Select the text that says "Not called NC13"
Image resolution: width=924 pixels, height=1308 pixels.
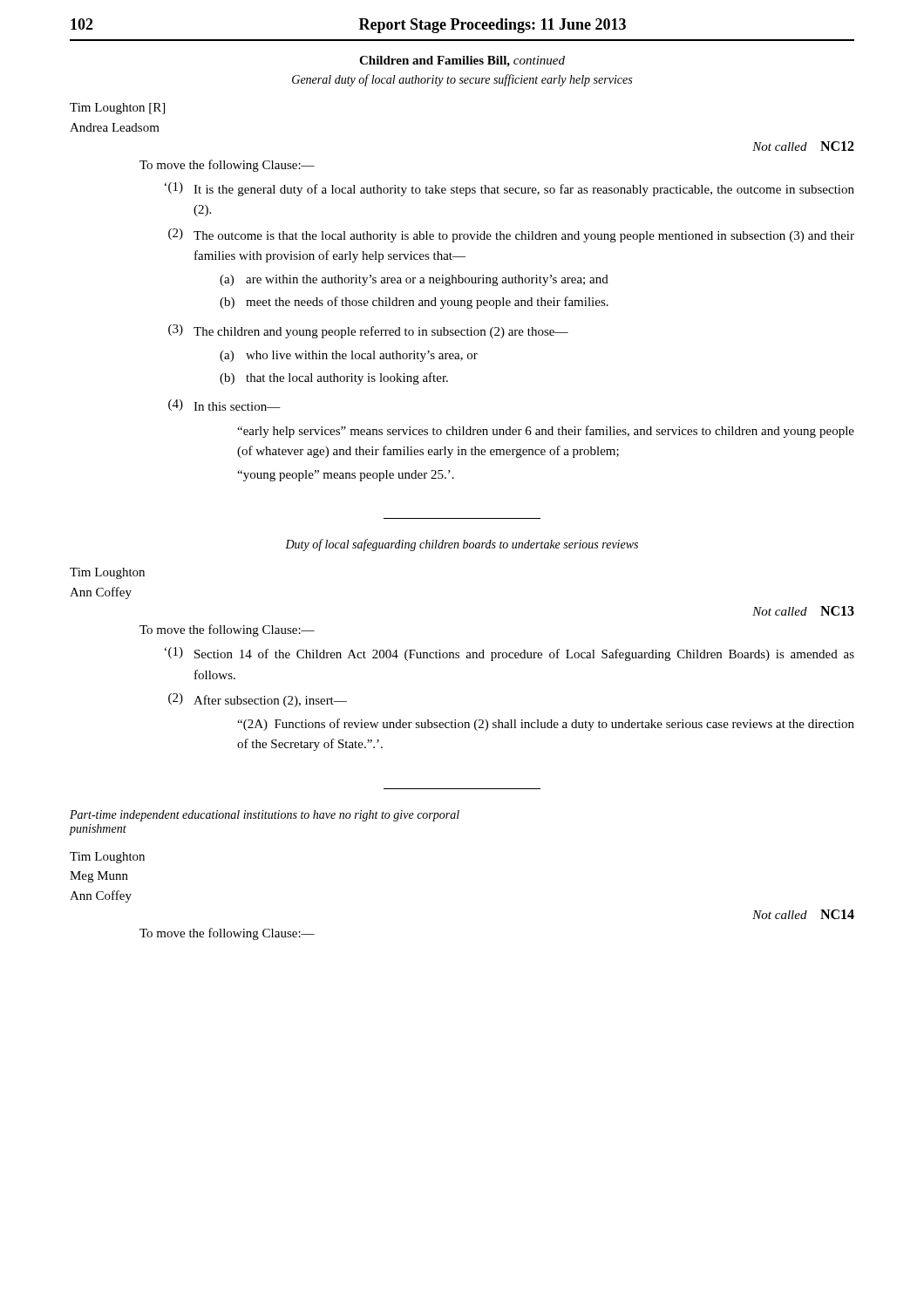[x=803, y=611]
